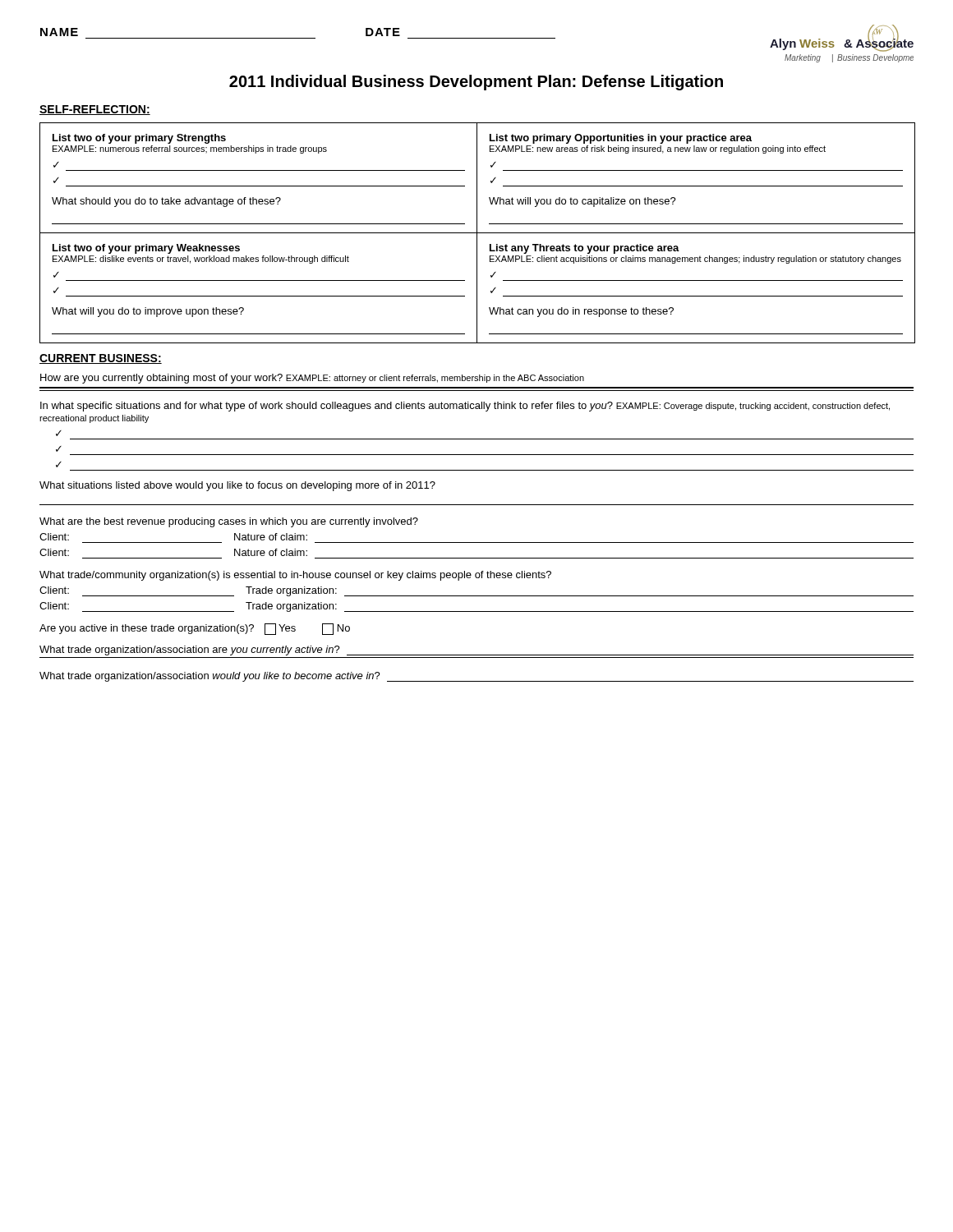Viewport: 953px width, 1232px height.
Task: Find the text block that says "What situations listed above would you like"
Action: (237, 485)
